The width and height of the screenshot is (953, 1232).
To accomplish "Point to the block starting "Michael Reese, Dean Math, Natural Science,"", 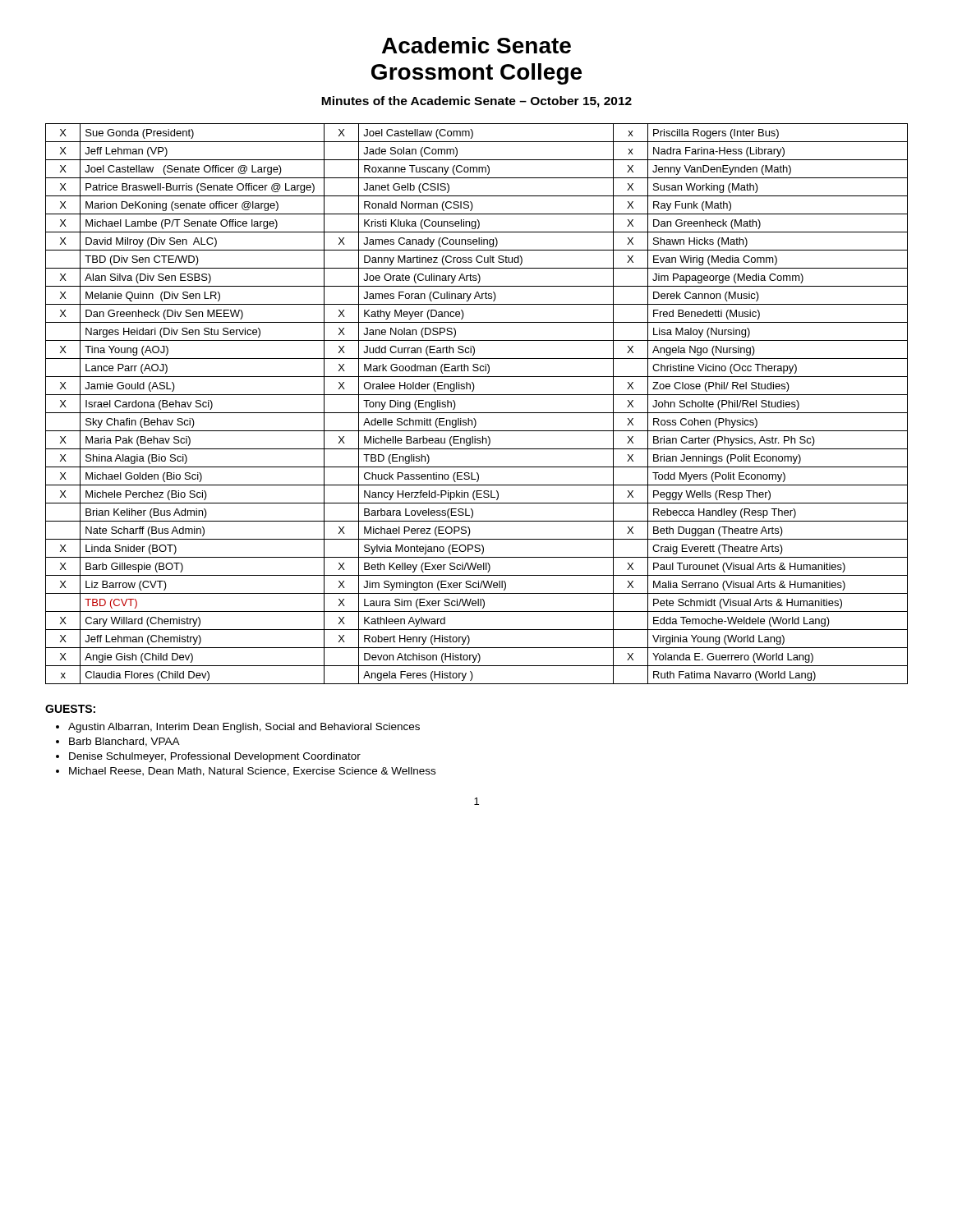I will click(252, 771).
